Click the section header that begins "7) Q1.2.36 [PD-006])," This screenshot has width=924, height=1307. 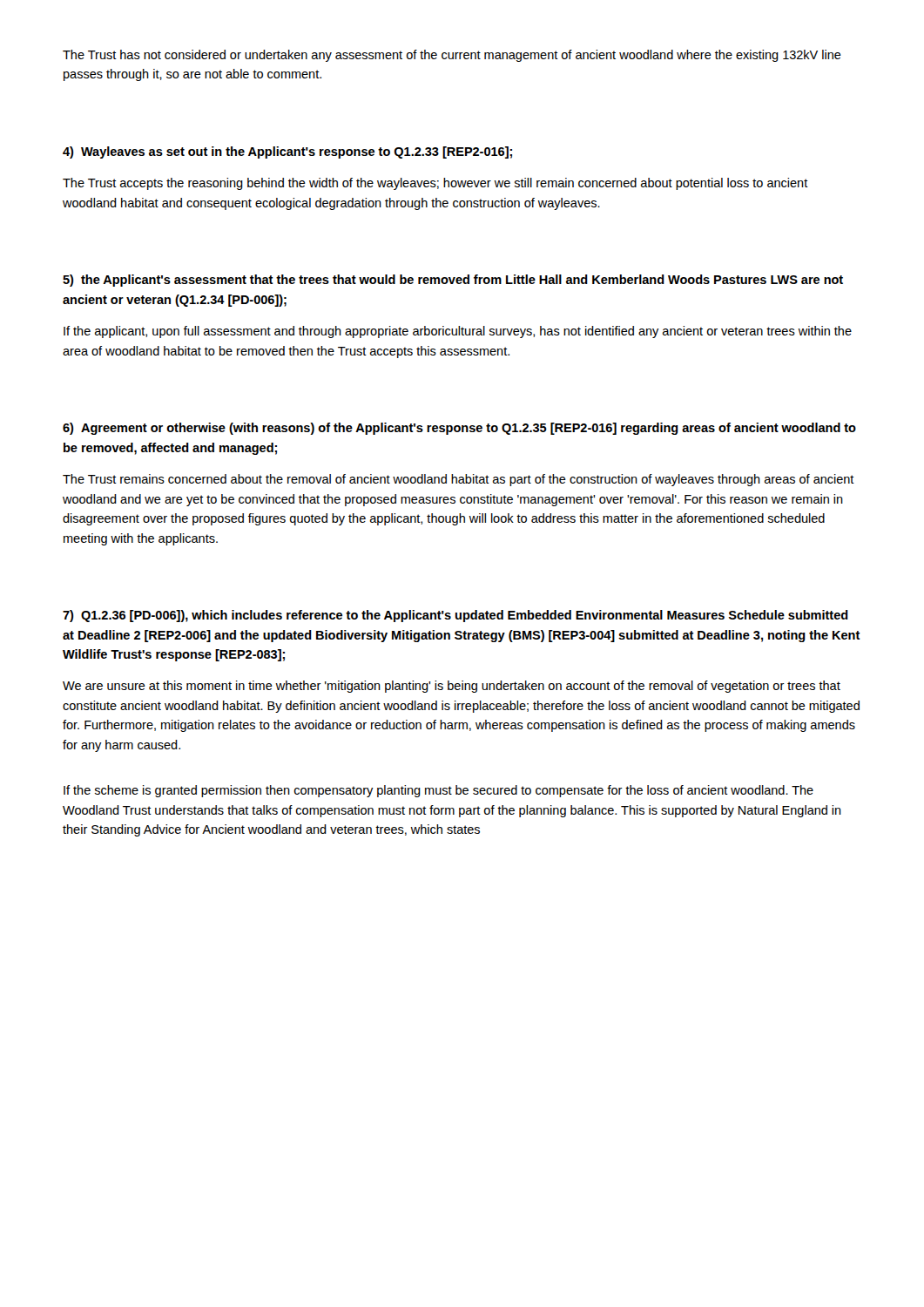[x=461, y=635]
